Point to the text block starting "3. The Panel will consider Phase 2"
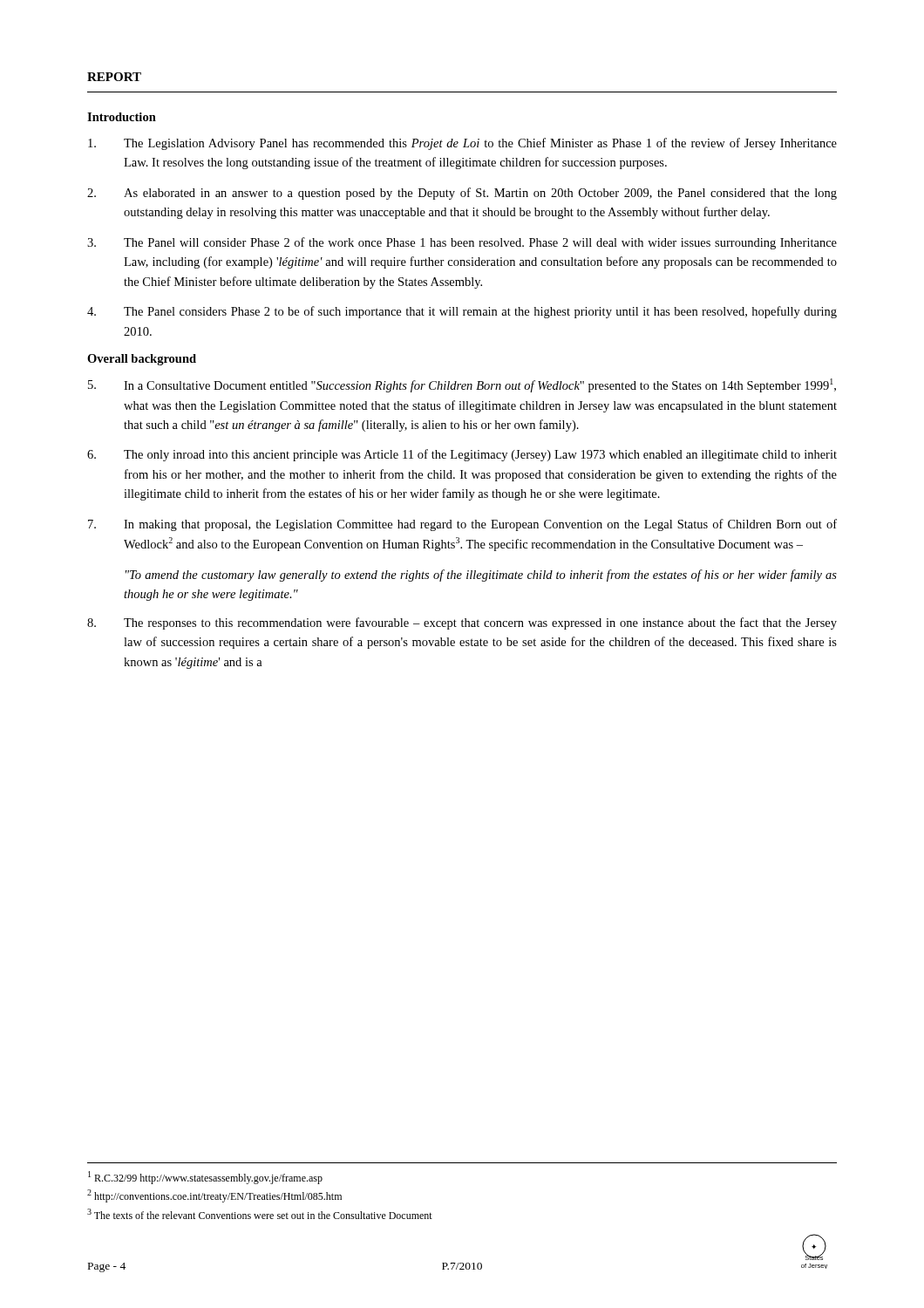The height and width of the screenshot is (1308, 924). click(462, 262)
